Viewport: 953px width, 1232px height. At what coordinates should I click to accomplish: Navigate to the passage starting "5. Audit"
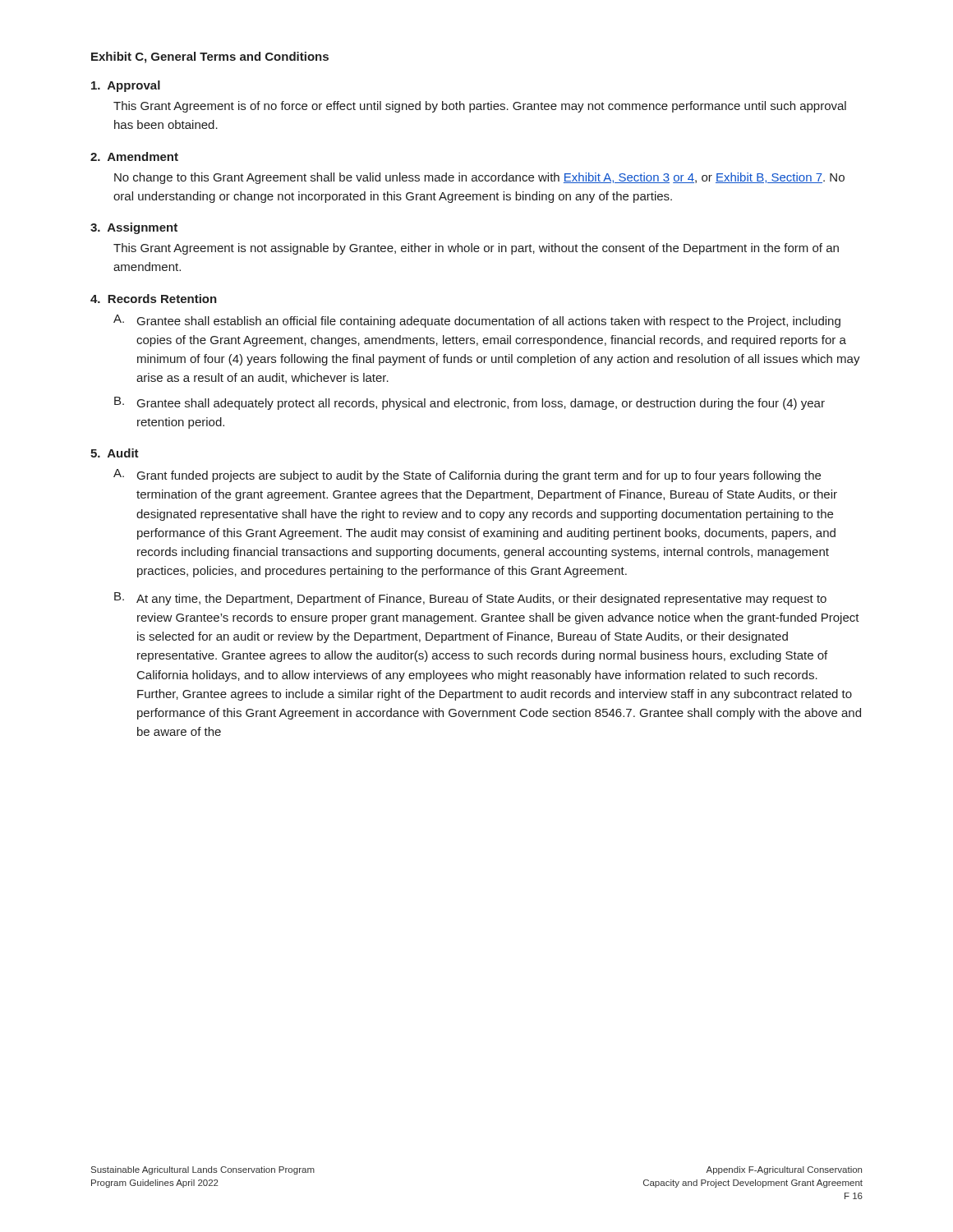(x=114, y=453)
